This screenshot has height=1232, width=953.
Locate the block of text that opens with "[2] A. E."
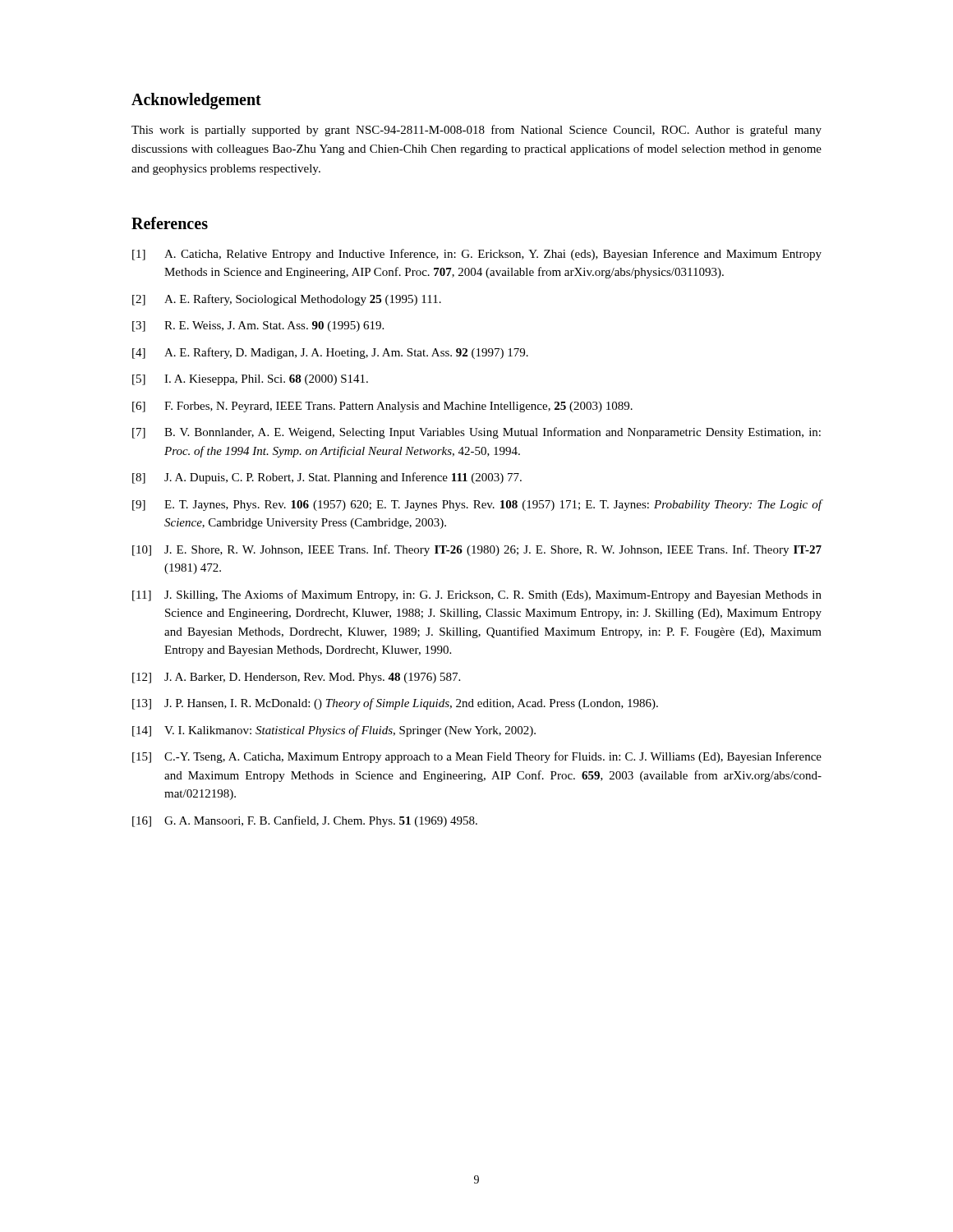287,300
